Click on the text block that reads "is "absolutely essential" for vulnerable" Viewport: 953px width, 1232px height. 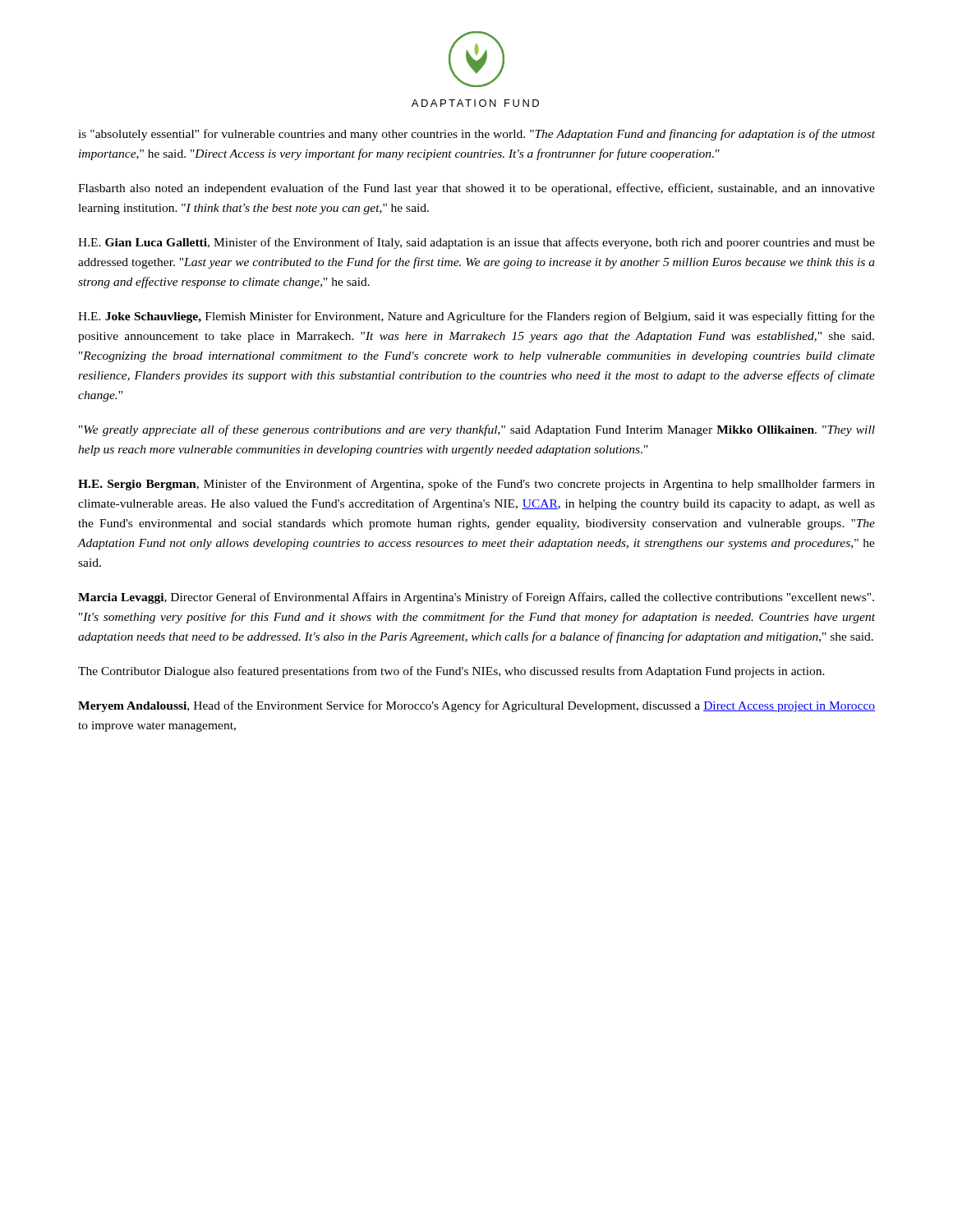476,143
